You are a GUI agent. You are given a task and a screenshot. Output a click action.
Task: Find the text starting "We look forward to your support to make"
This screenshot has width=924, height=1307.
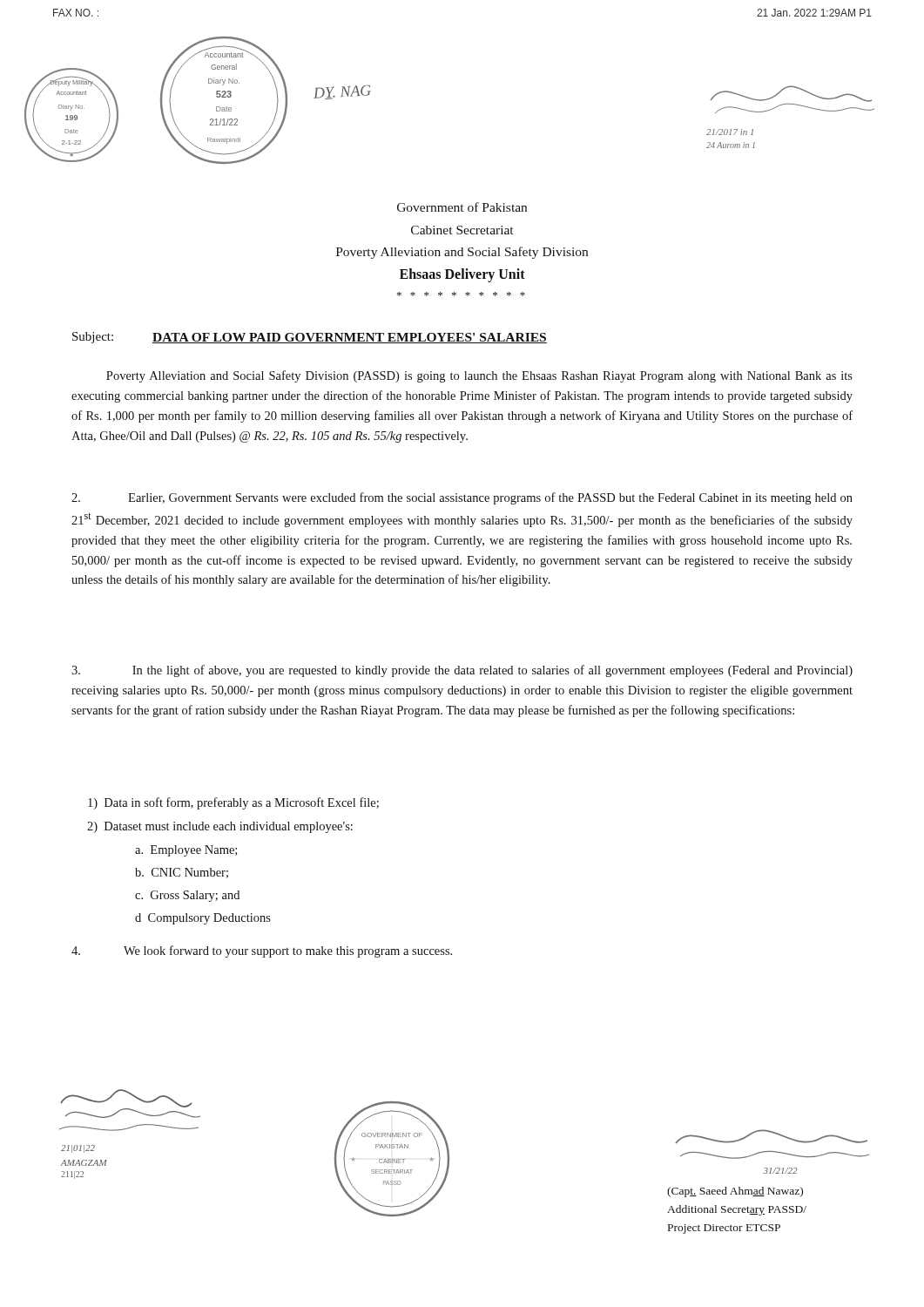[288, 951]
